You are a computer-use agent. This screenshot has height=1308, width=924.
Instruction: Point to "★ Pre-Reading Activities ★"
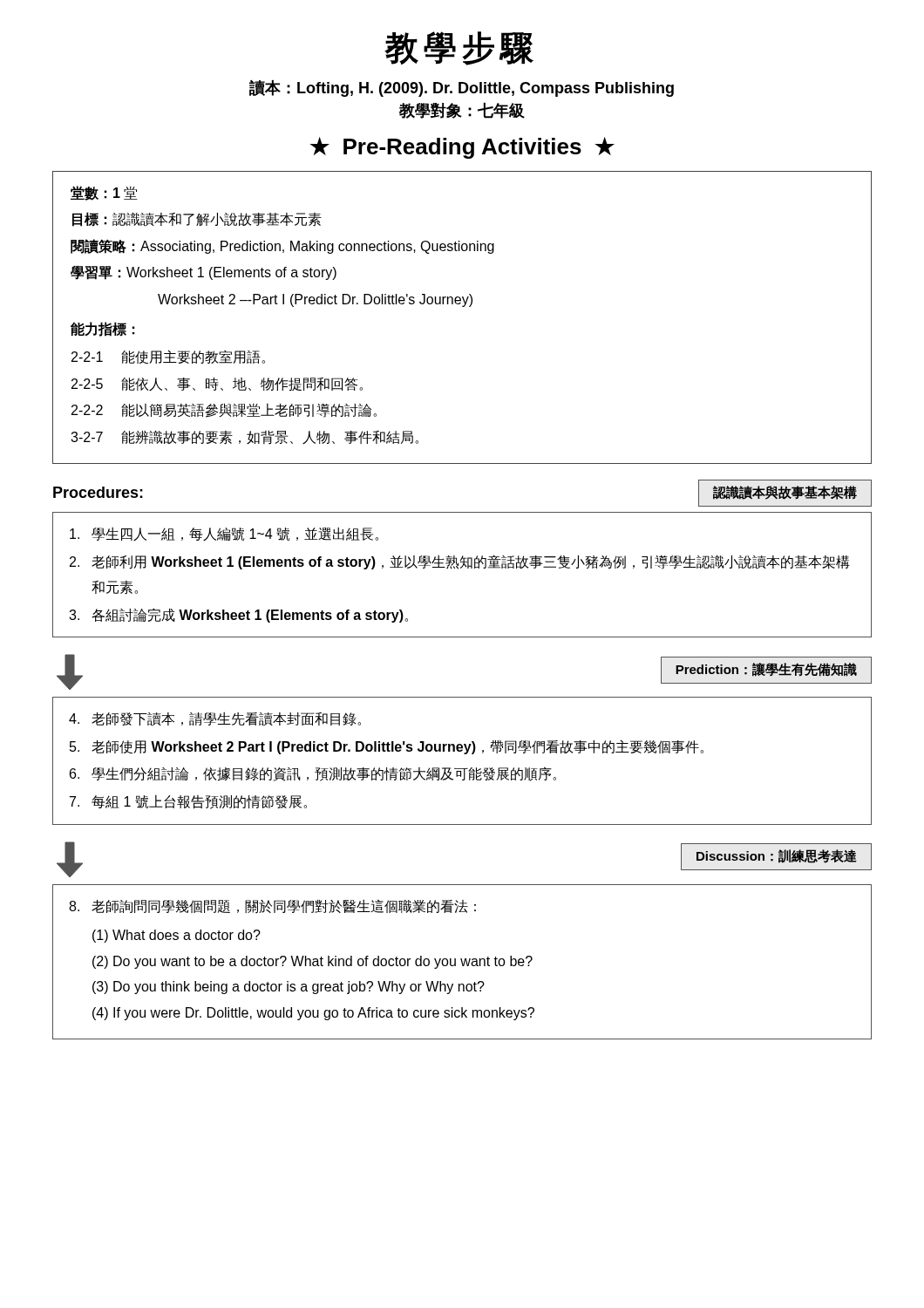click(x=462, y=146)
